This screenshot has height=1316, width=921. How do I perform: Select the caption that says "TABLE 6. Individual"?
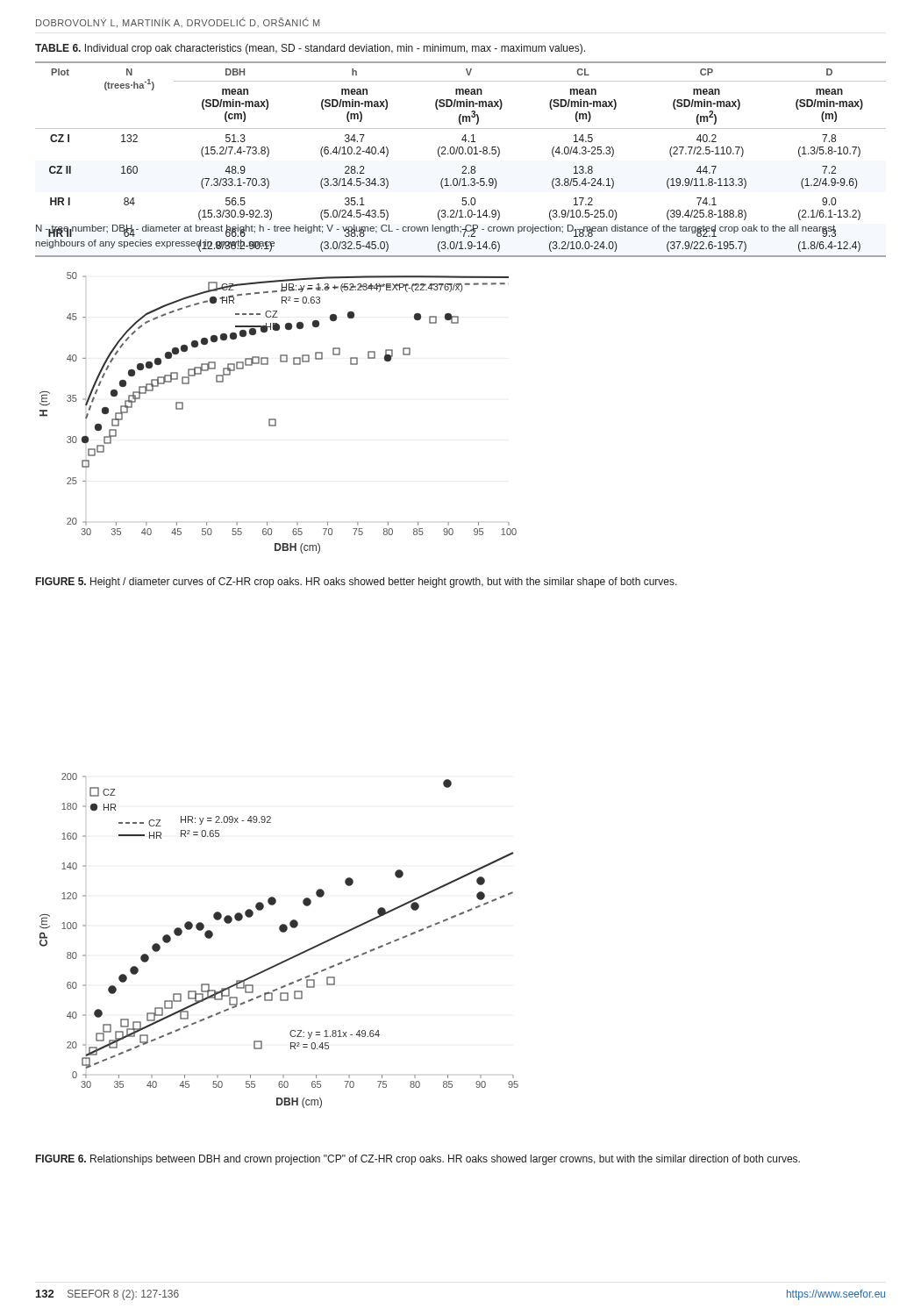click(311, 48)
